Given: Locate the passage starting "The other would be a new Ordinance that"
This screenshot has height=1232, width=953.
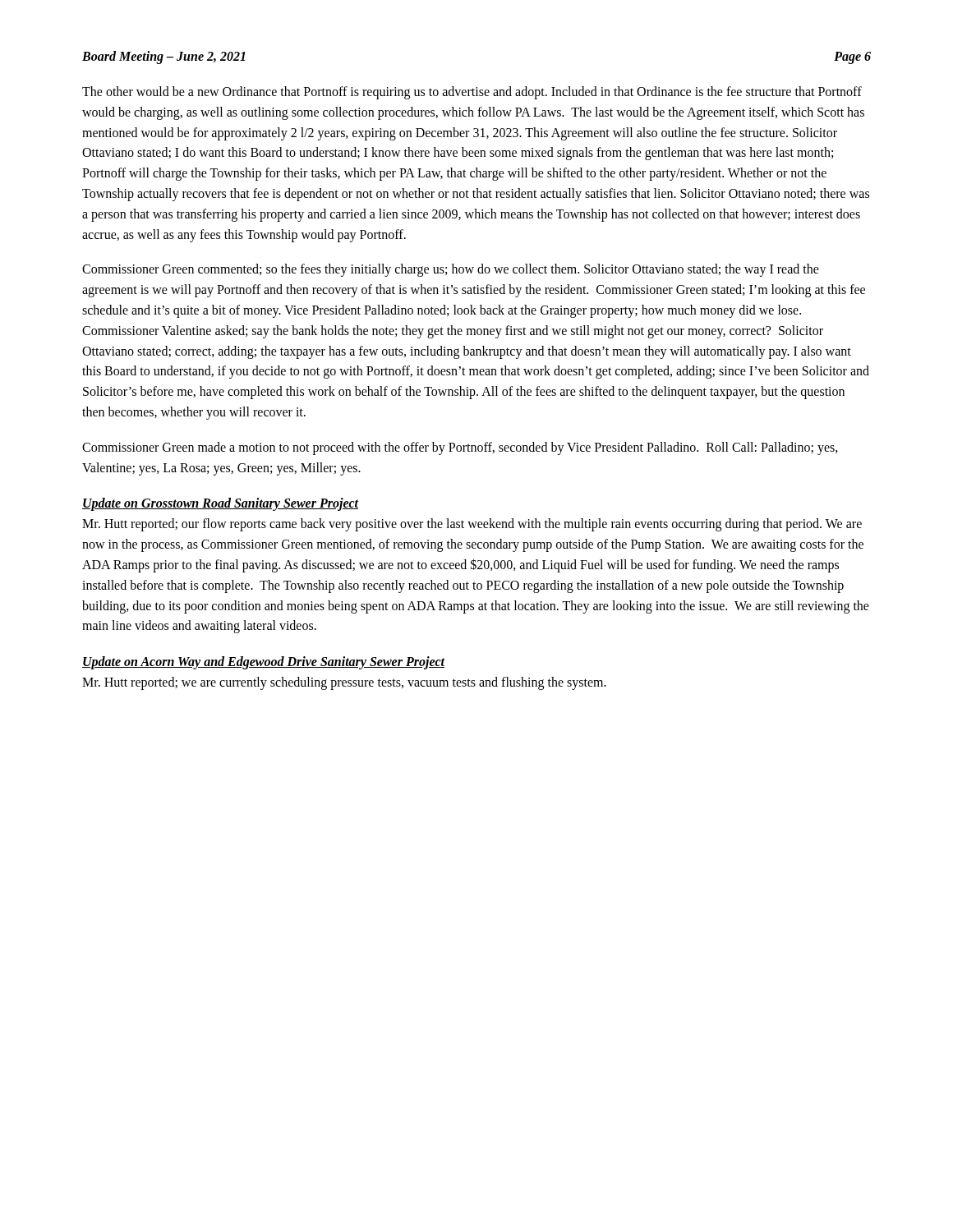Looking at the screenshot, I should pyautogui.click(x=476, y=163).
